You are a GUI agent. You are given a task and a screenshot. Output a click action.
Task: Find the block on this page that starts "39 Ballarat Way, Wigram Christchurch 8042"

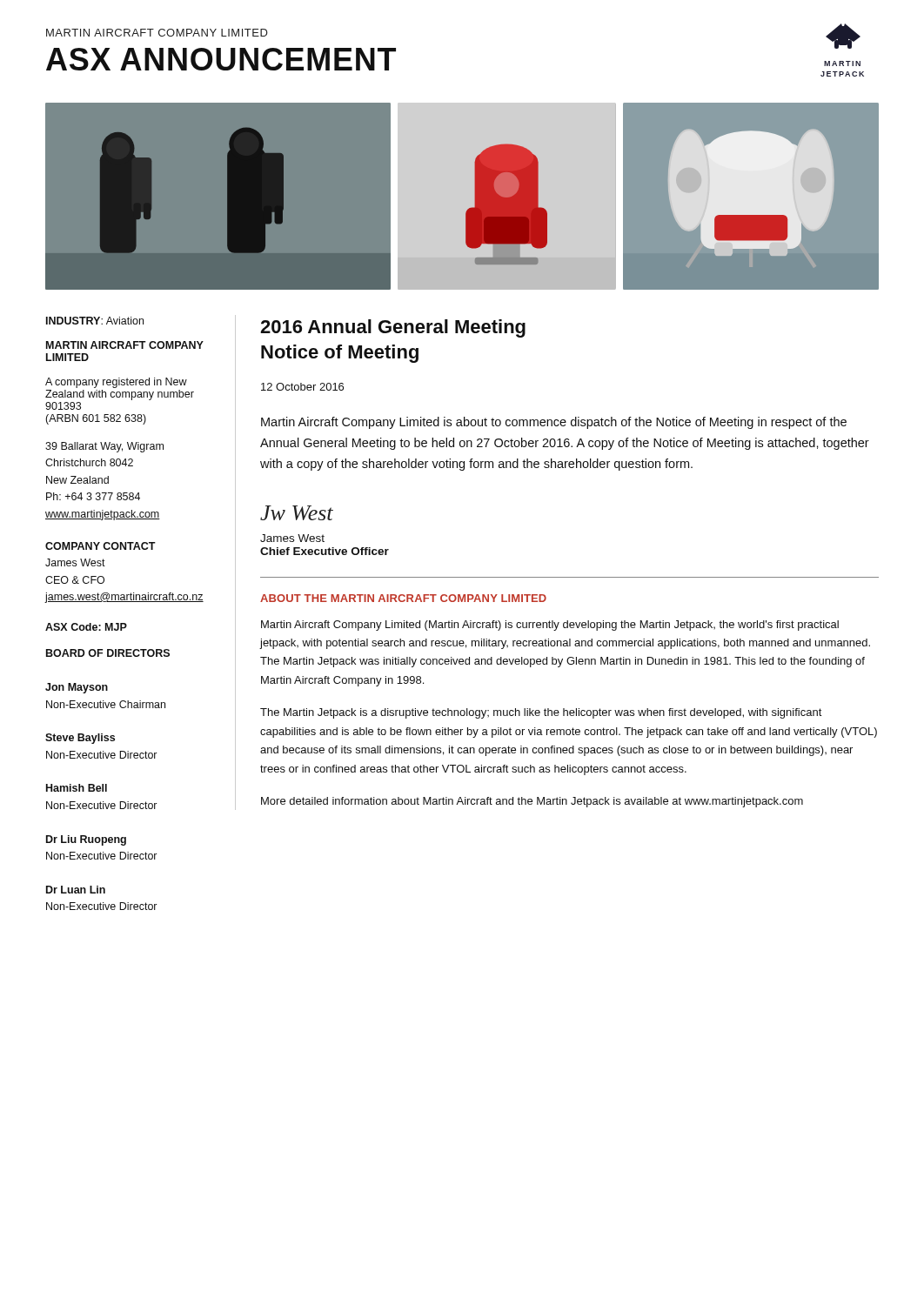[105, 480]
